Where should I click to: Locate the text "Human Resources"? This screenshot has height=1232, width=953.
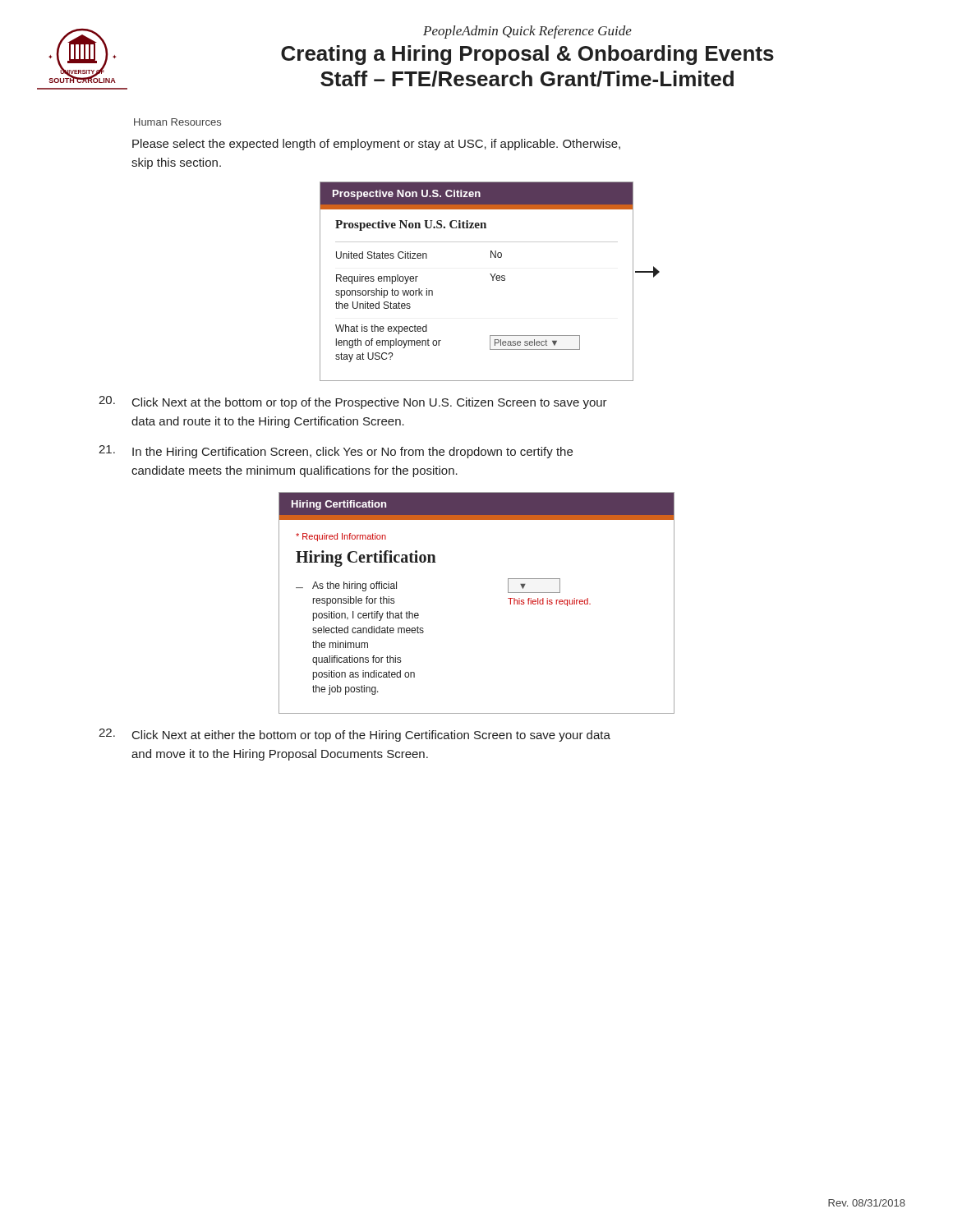[177, 122]
